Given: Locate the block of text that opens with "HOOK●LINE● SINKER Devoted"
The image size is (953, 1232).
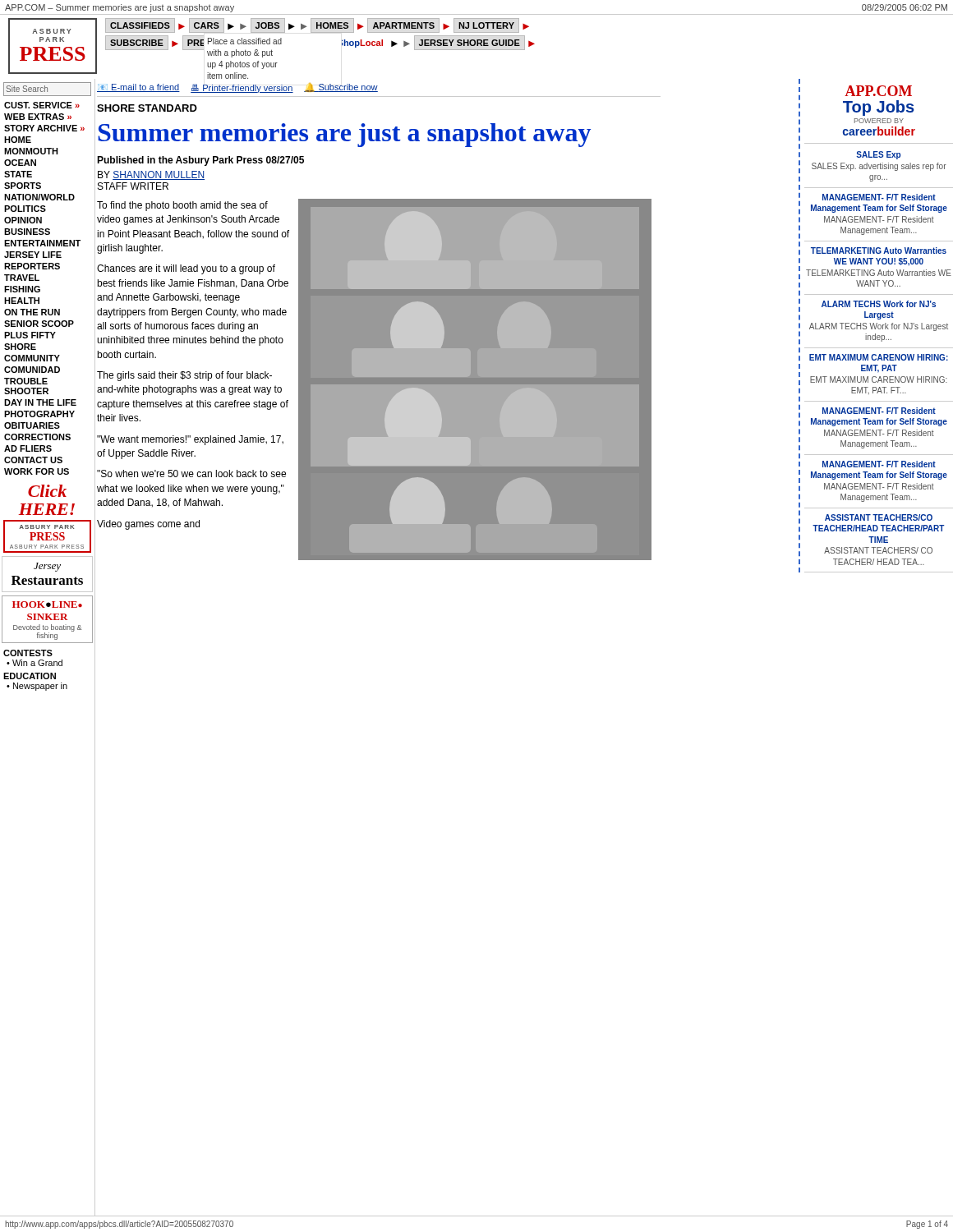Looking at the screenshot, I should click(47, 619).
